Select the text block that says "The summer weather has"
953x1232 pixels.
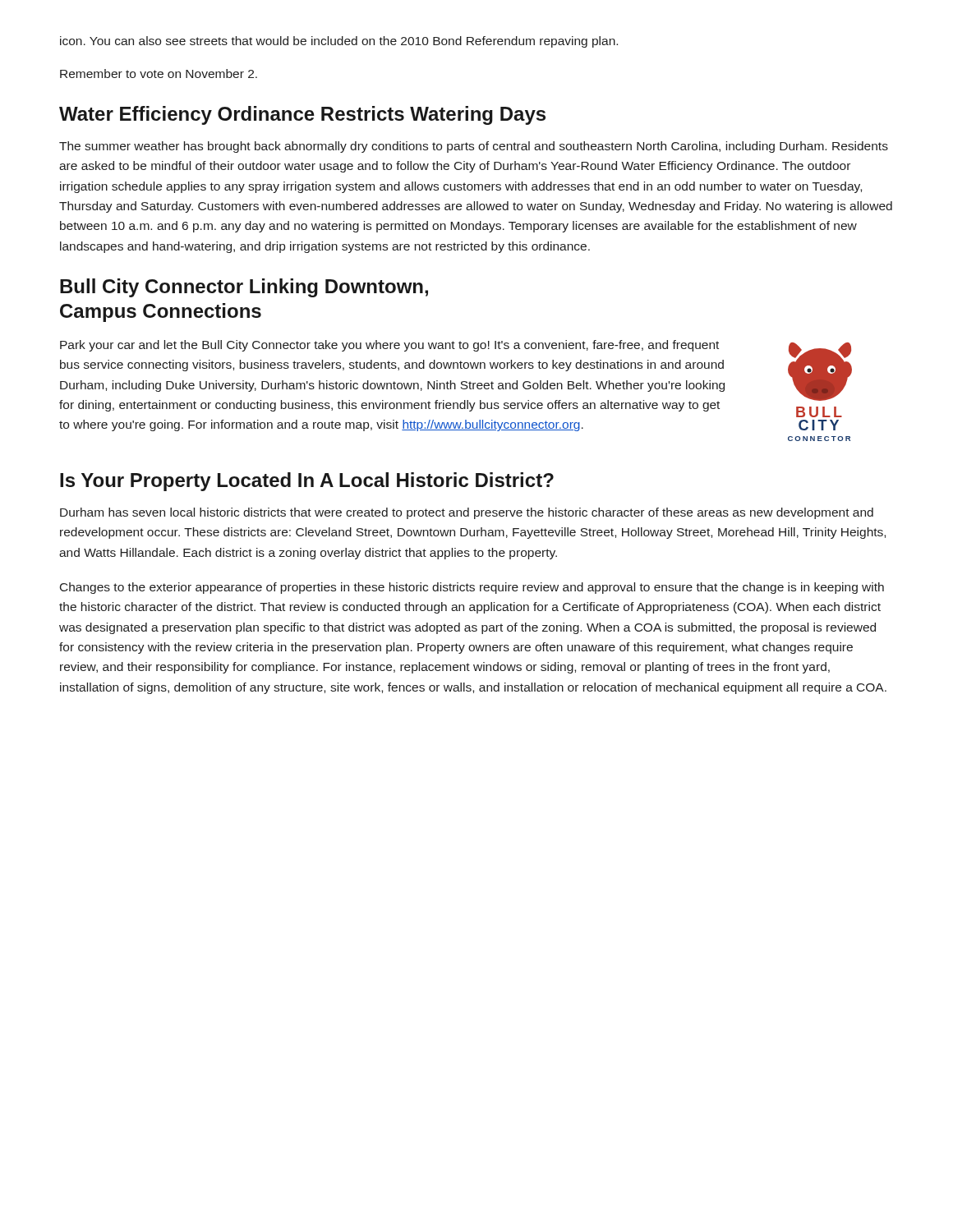[476, 196]
